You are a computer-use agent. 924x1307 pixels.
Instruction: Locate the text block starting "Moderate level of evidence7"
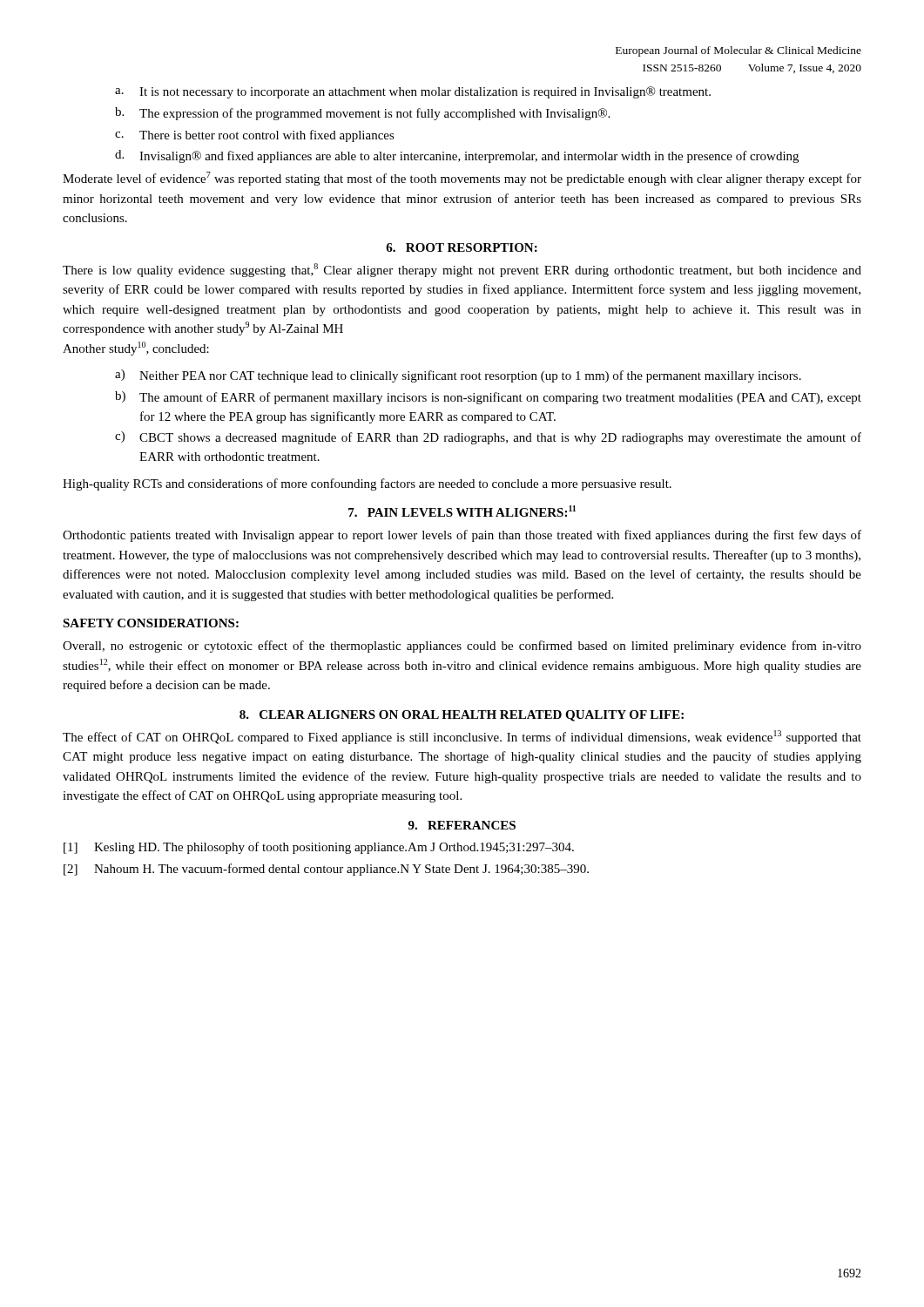462,197
